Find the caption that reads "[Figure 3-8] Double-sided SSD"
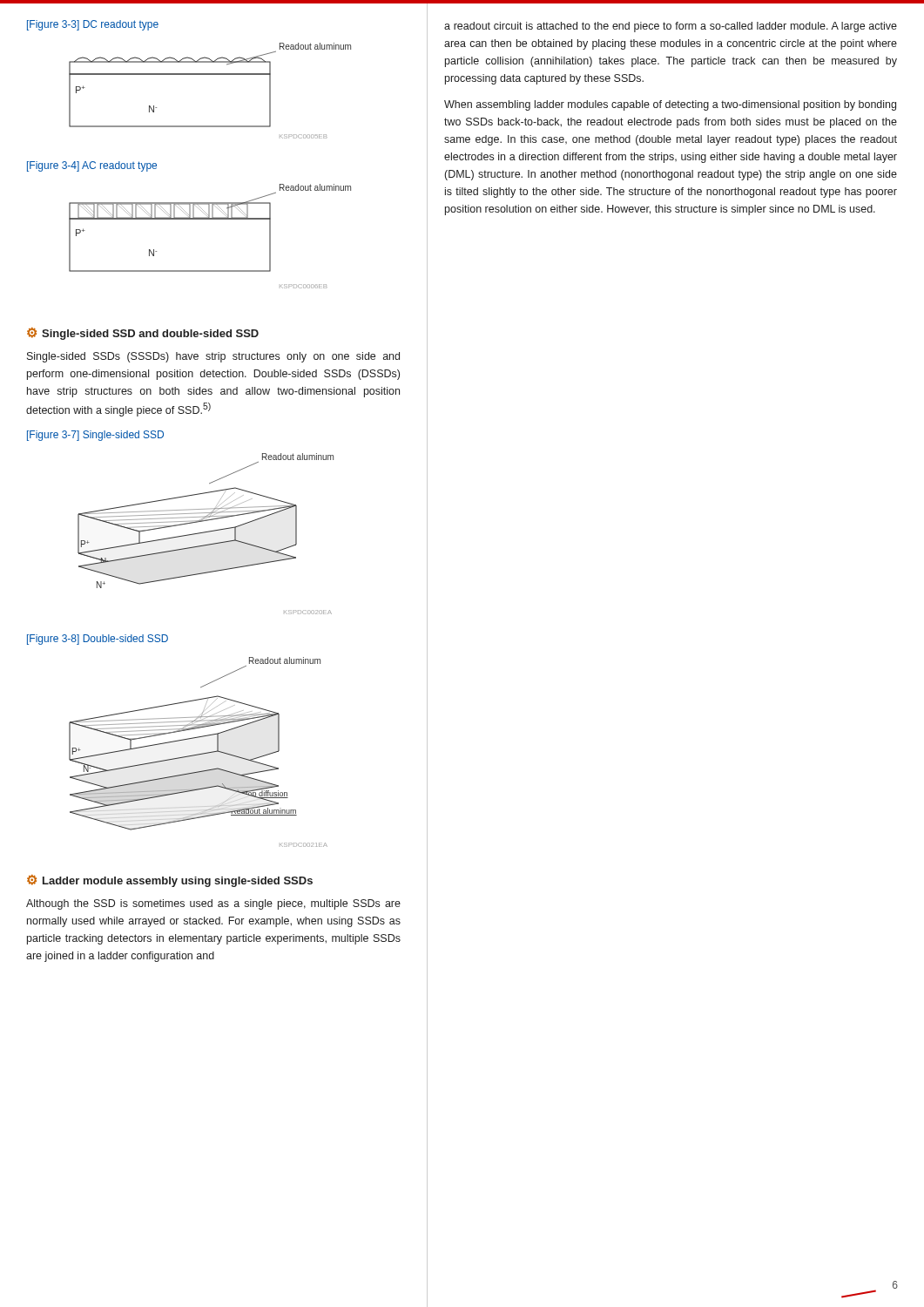This screenshot has width=924, height=1307. [97, 639]
